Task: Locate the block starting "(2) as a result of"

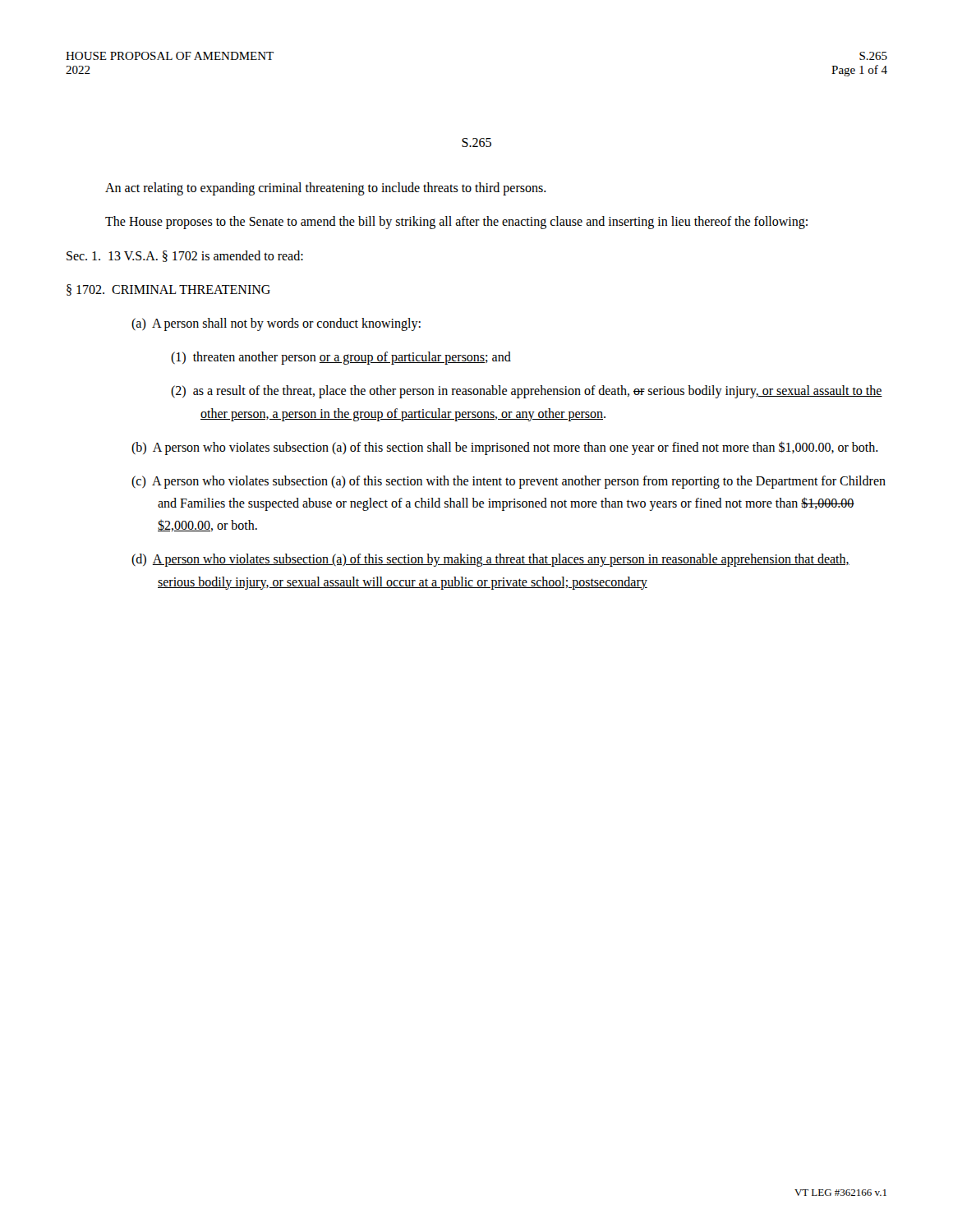Action: 526,402
